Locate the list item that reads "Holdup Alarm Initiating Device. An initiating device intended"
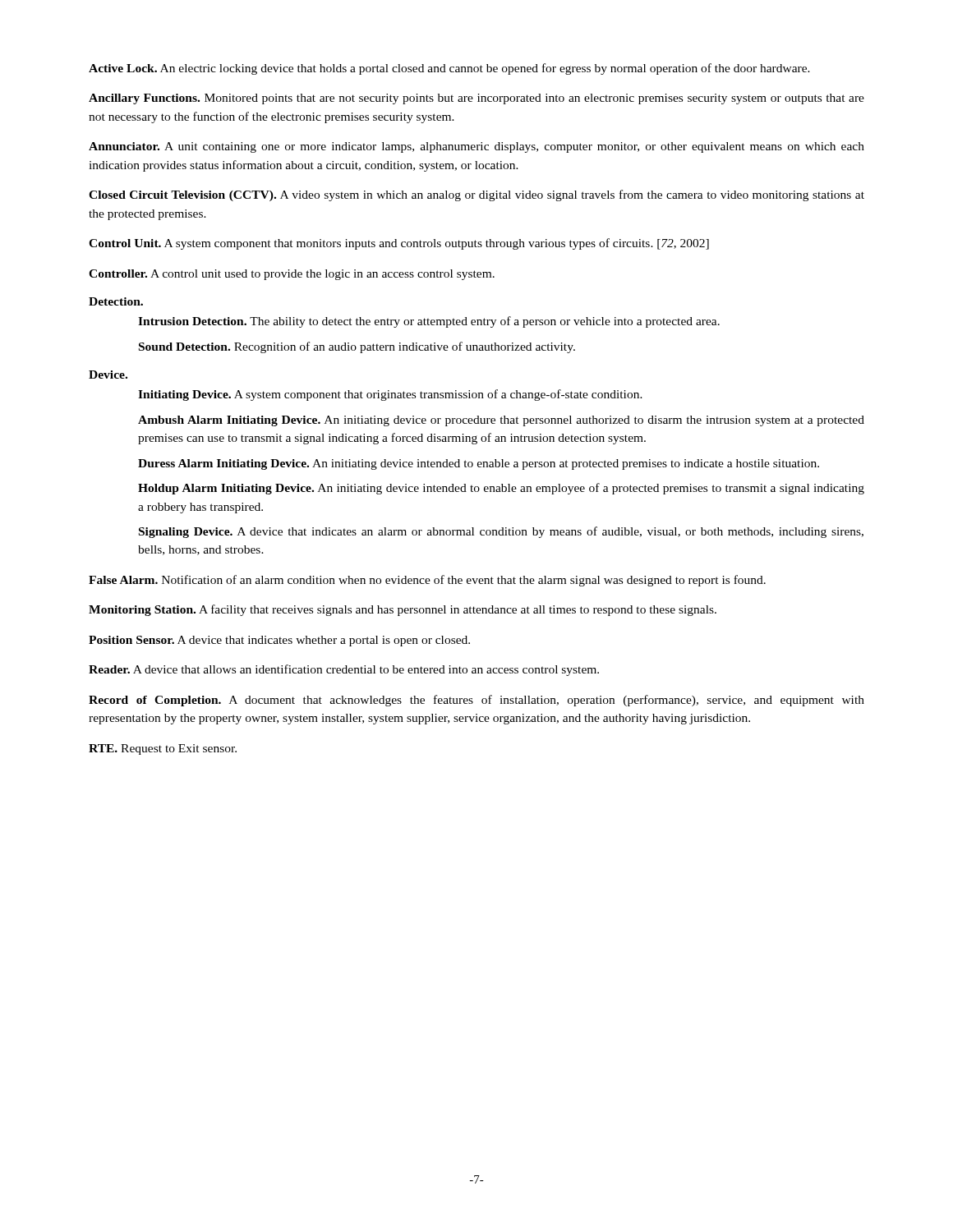Viewport: 953px width, 1232px height. pyautogui.click(x=501, y=497)
